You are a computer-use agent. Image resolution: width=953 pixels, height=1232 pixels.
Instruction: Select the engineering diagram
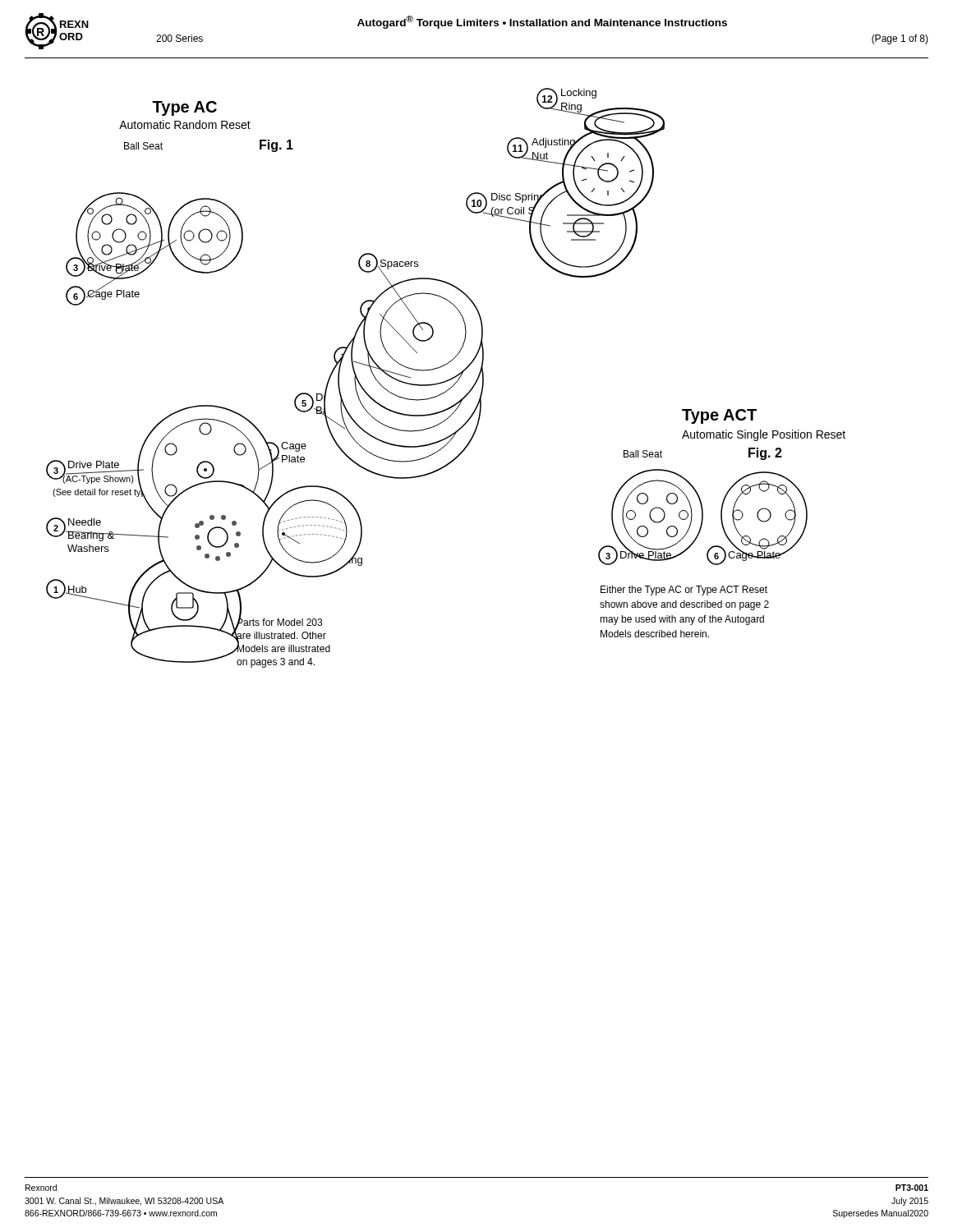click(476, 427)
